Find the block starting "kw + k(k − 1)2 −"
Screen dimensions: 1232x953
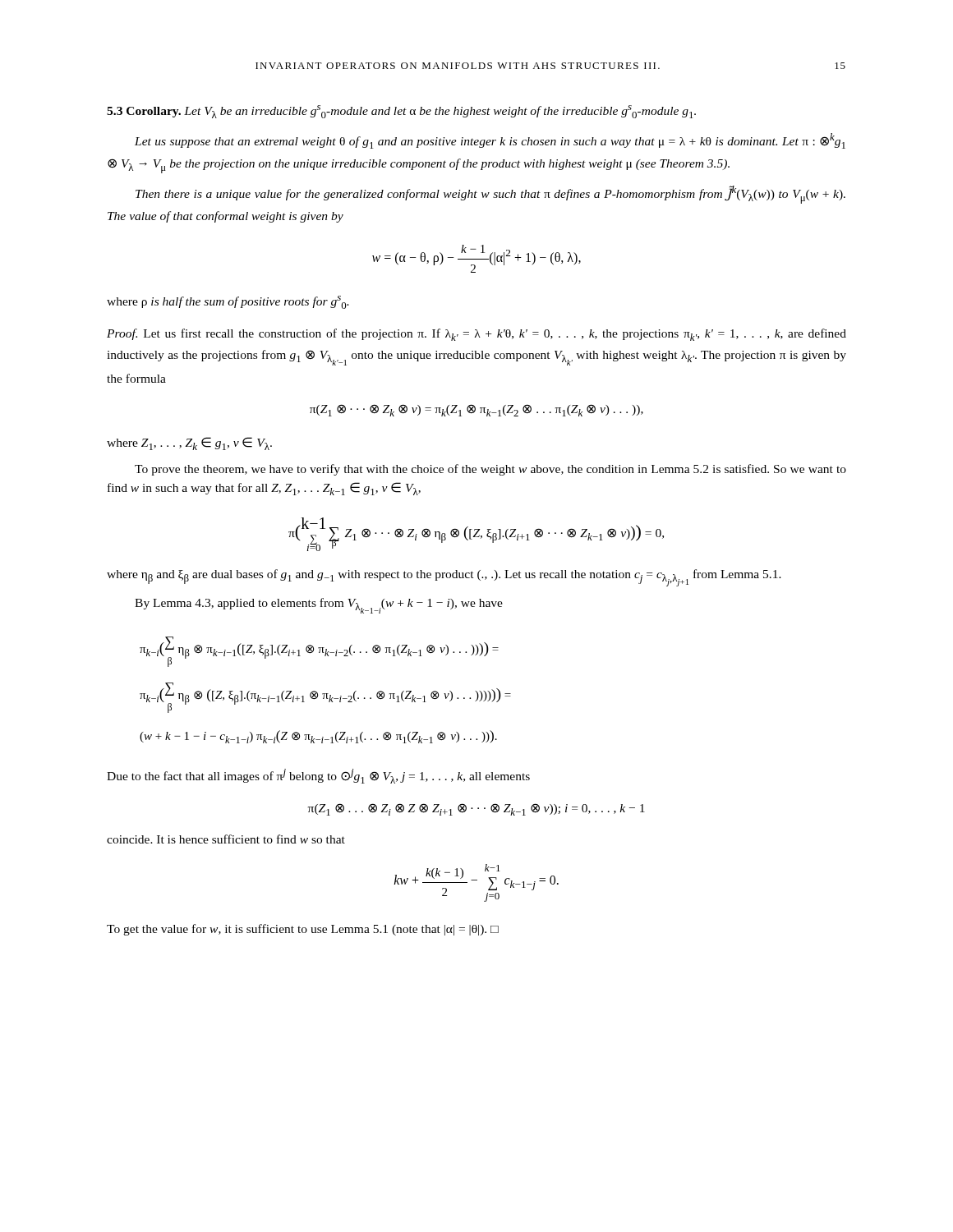point(476,882)
